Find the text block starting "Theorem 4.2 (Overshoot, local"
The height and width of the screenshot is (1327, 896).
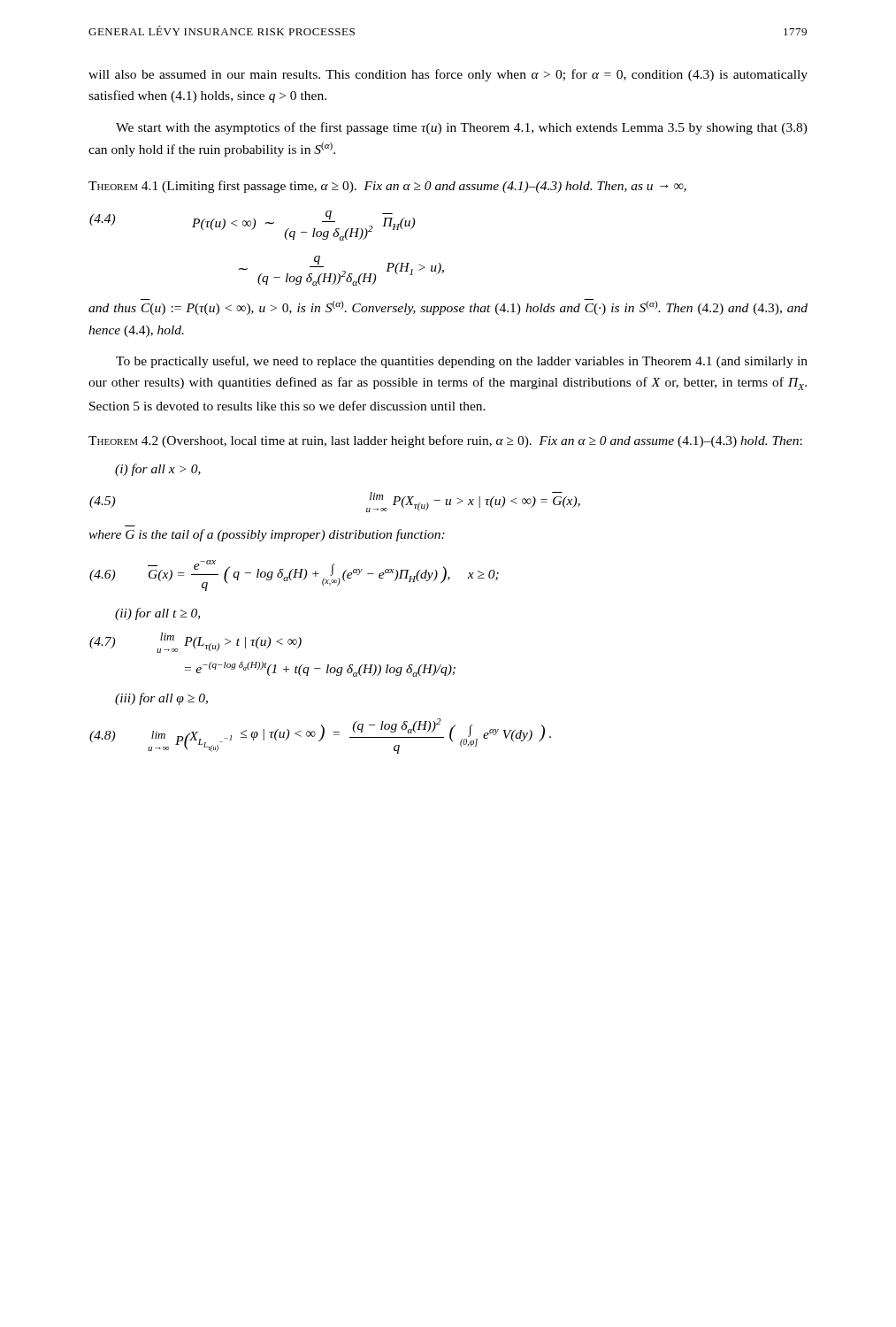(x=446, y=440)
